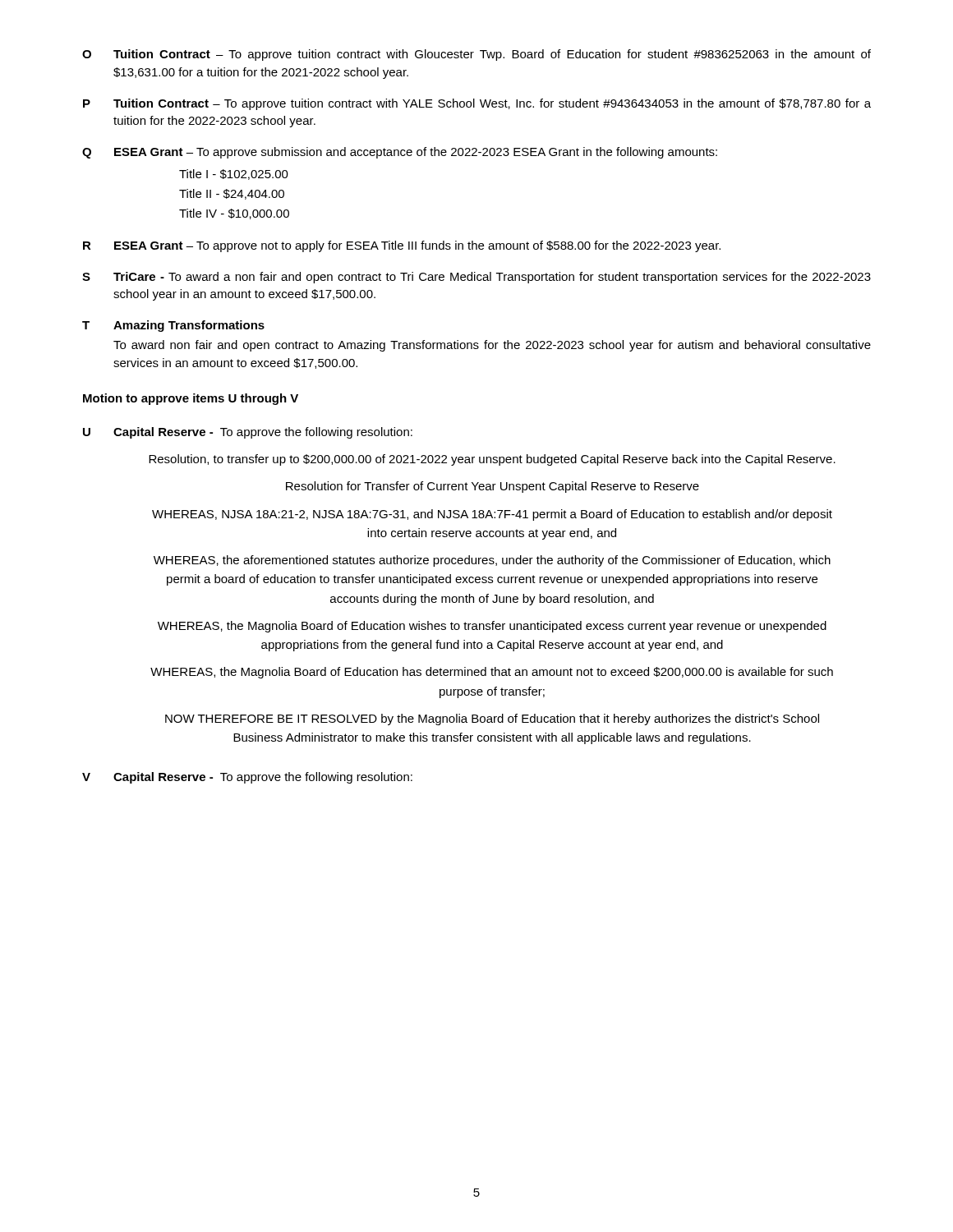
Task: Where is the passage that starts "V Capital Reserve -"?
Action: (247, 778)
